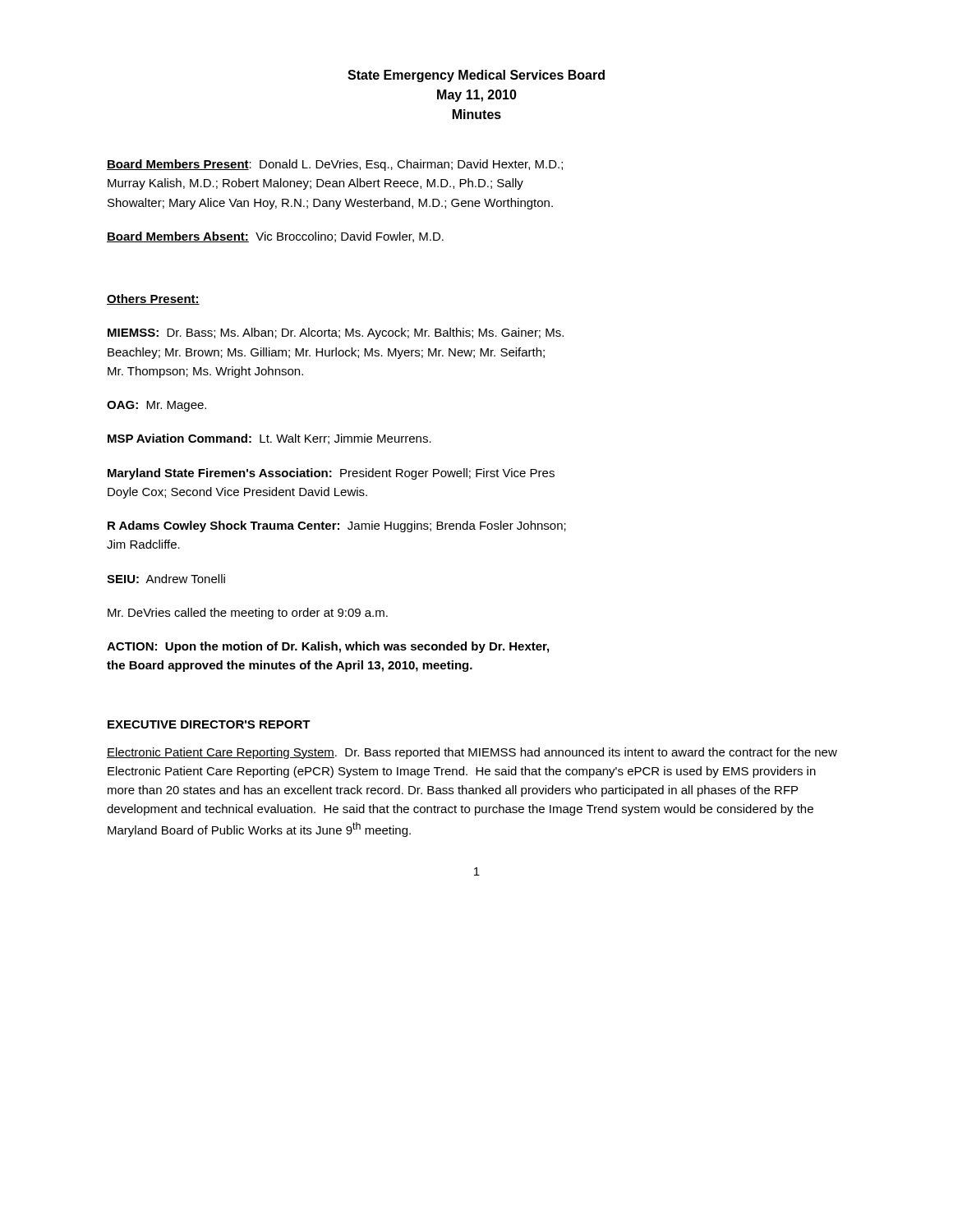The height and width of the screenshot is (1232, 953).
Task: Find "OAG: Mr. Magee." on this page
Action: pos(157,405)
